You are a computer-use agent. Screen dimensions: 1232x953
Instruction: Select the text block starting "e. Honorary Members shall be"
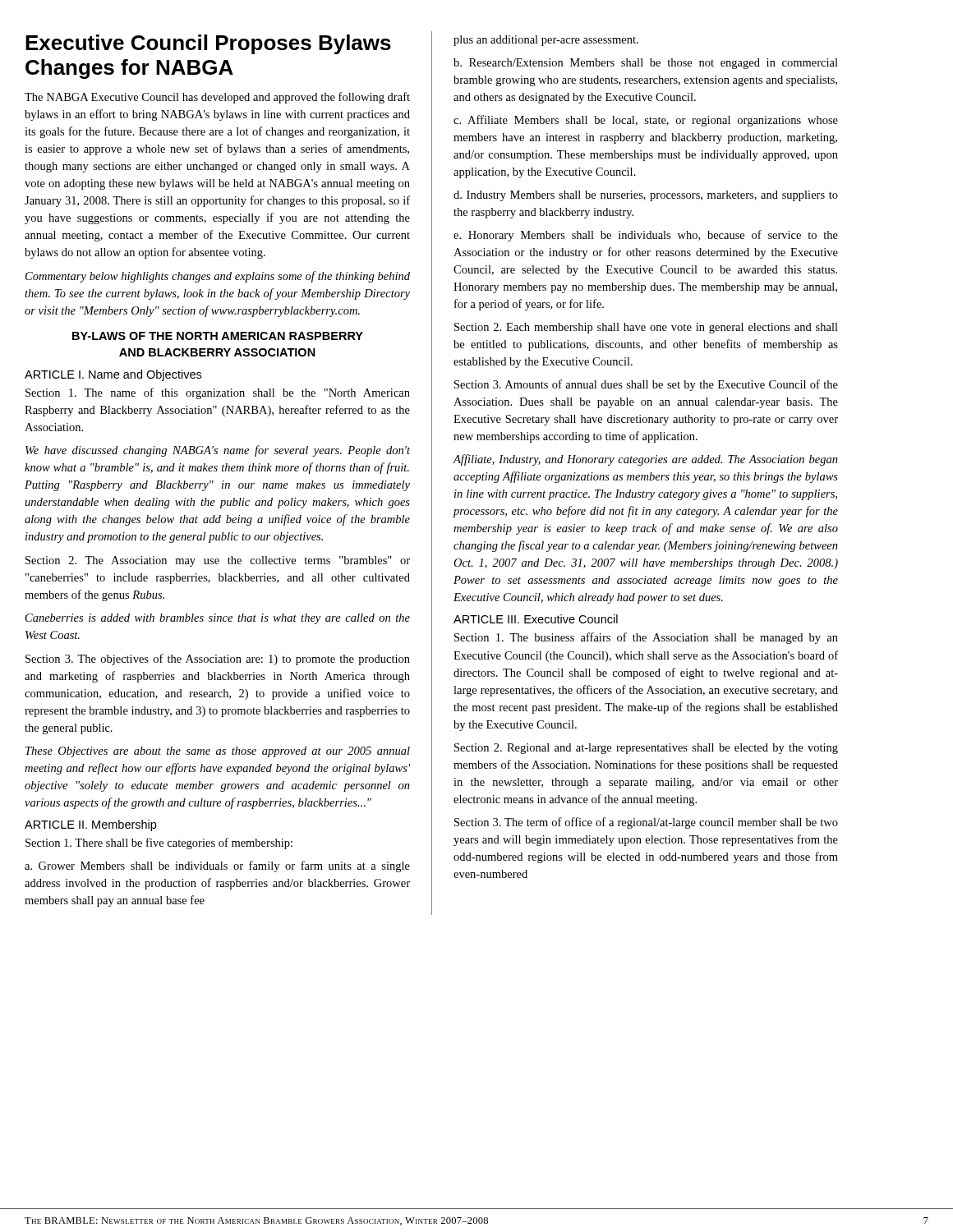click(x=646, y=270)
